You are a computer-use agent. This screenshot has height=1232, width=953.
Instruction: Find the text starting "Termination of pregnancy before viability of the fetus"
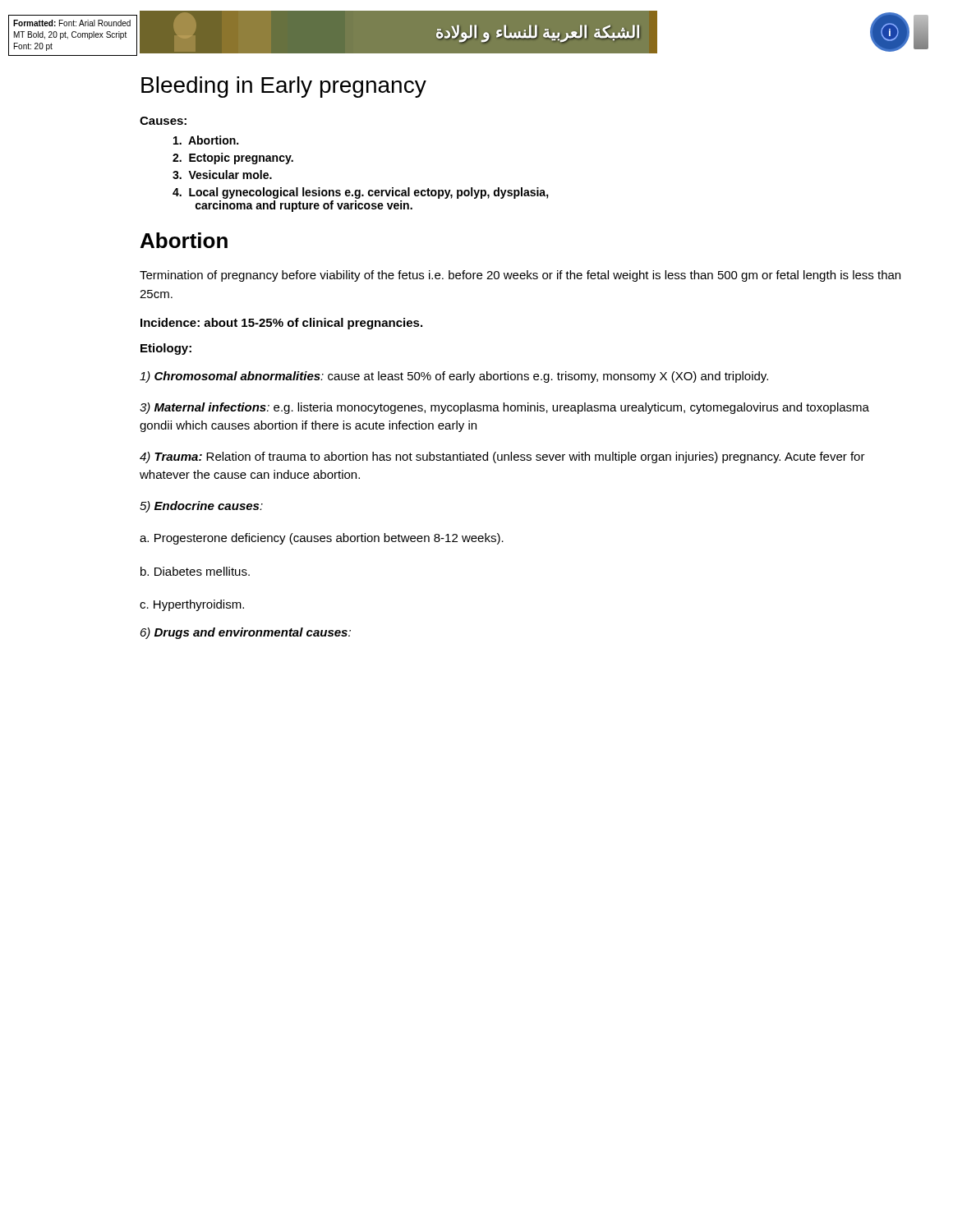click(522, 285)
